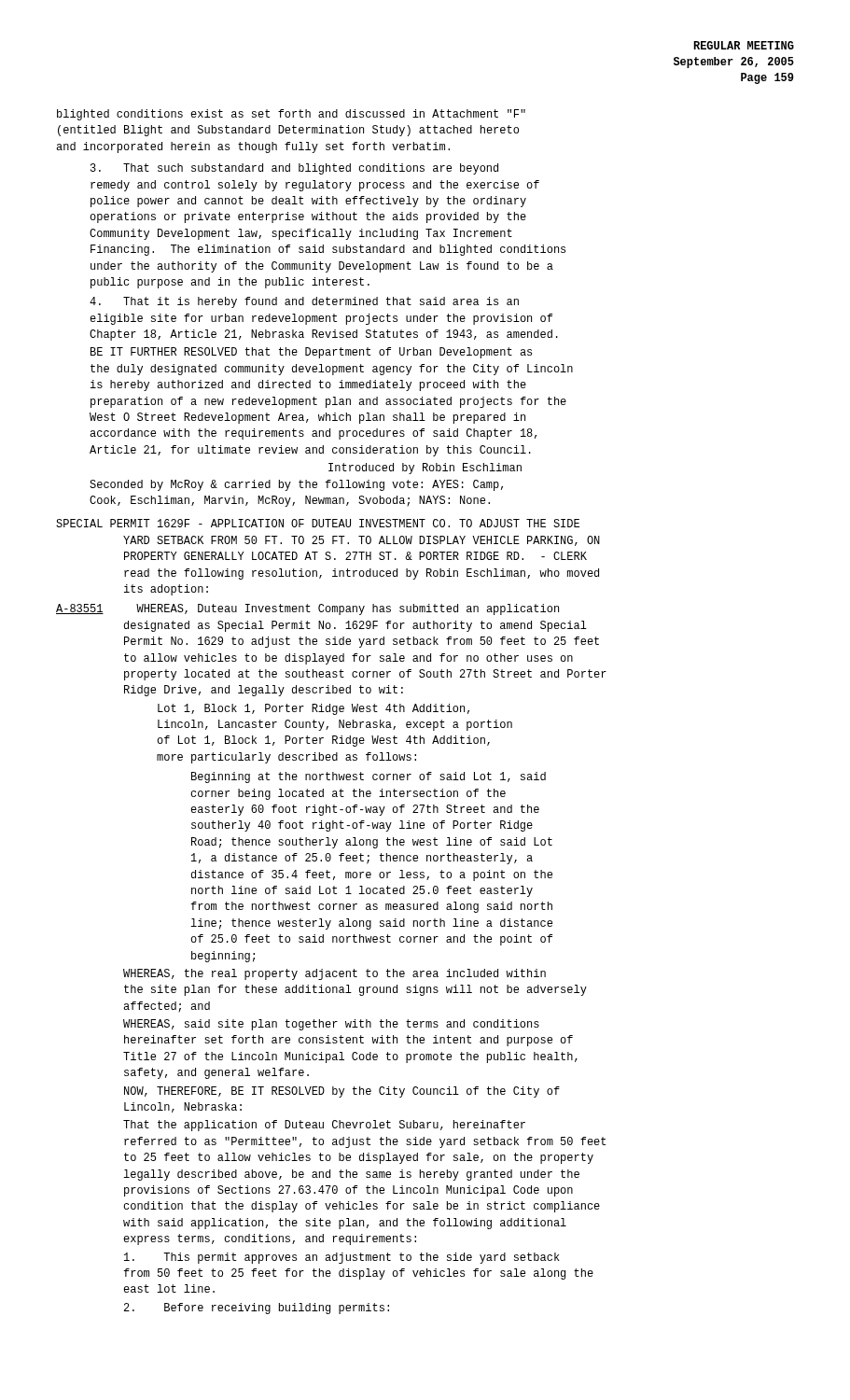Locate the text block that says "blighted conditions exist as set forth"
This screenshot has width=850, height=1400.
pyautogui.click(x=291, y=131)
